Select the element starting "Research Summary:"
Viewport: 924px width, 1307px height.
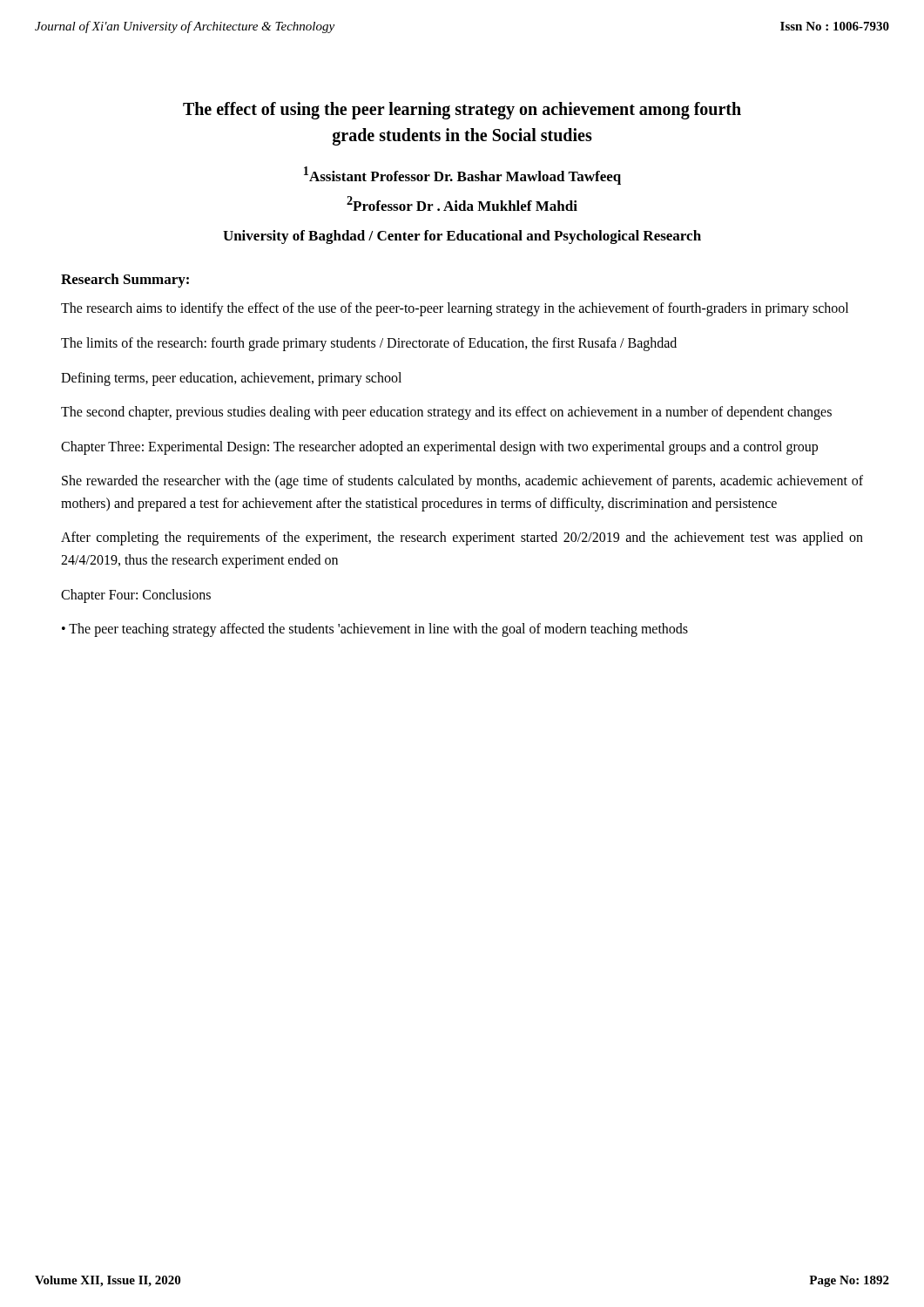click(x=126, y=280)
